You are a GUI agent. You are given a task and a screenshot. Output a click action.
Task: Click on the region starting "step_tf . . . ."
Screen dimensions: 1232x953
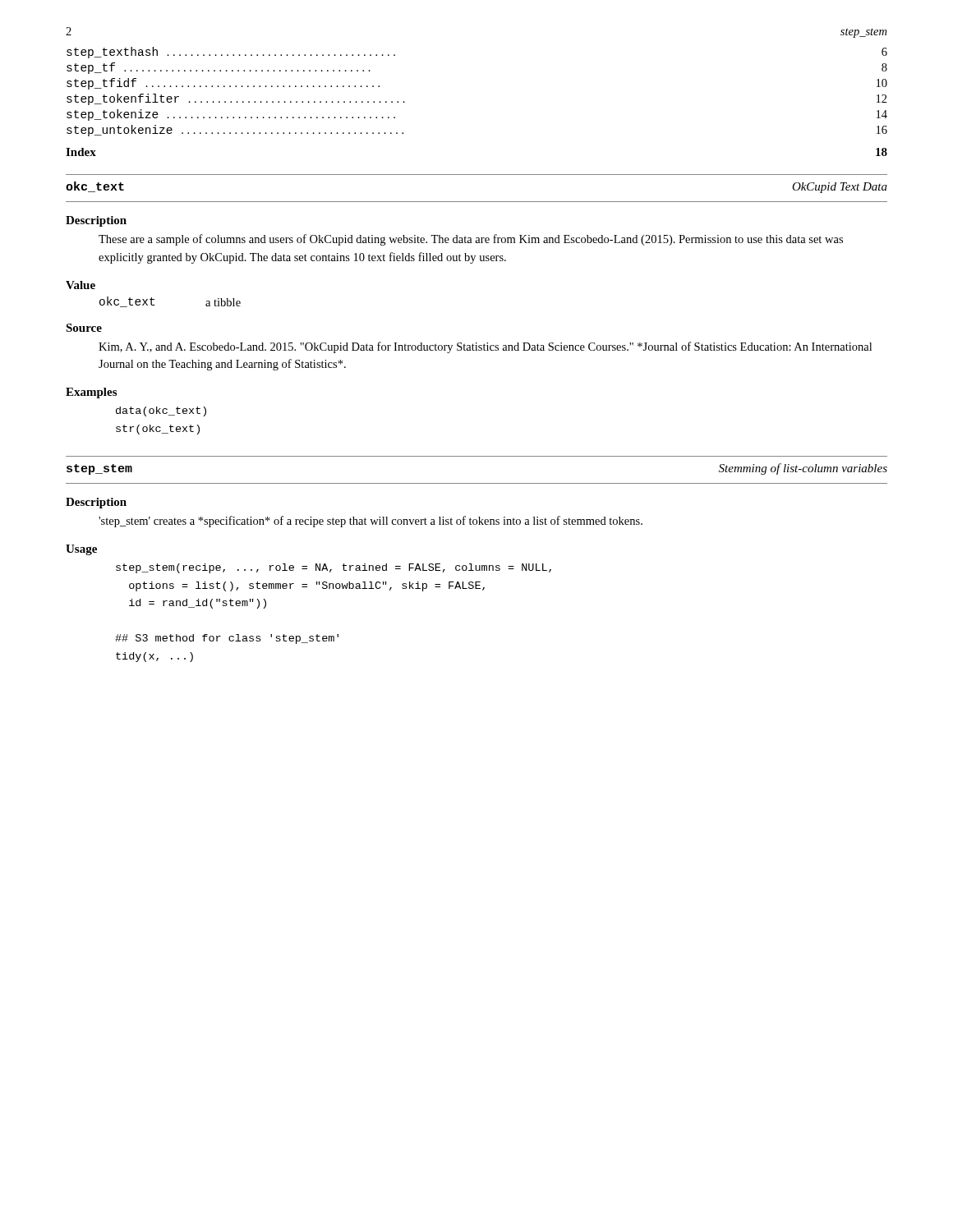(93, 68)
